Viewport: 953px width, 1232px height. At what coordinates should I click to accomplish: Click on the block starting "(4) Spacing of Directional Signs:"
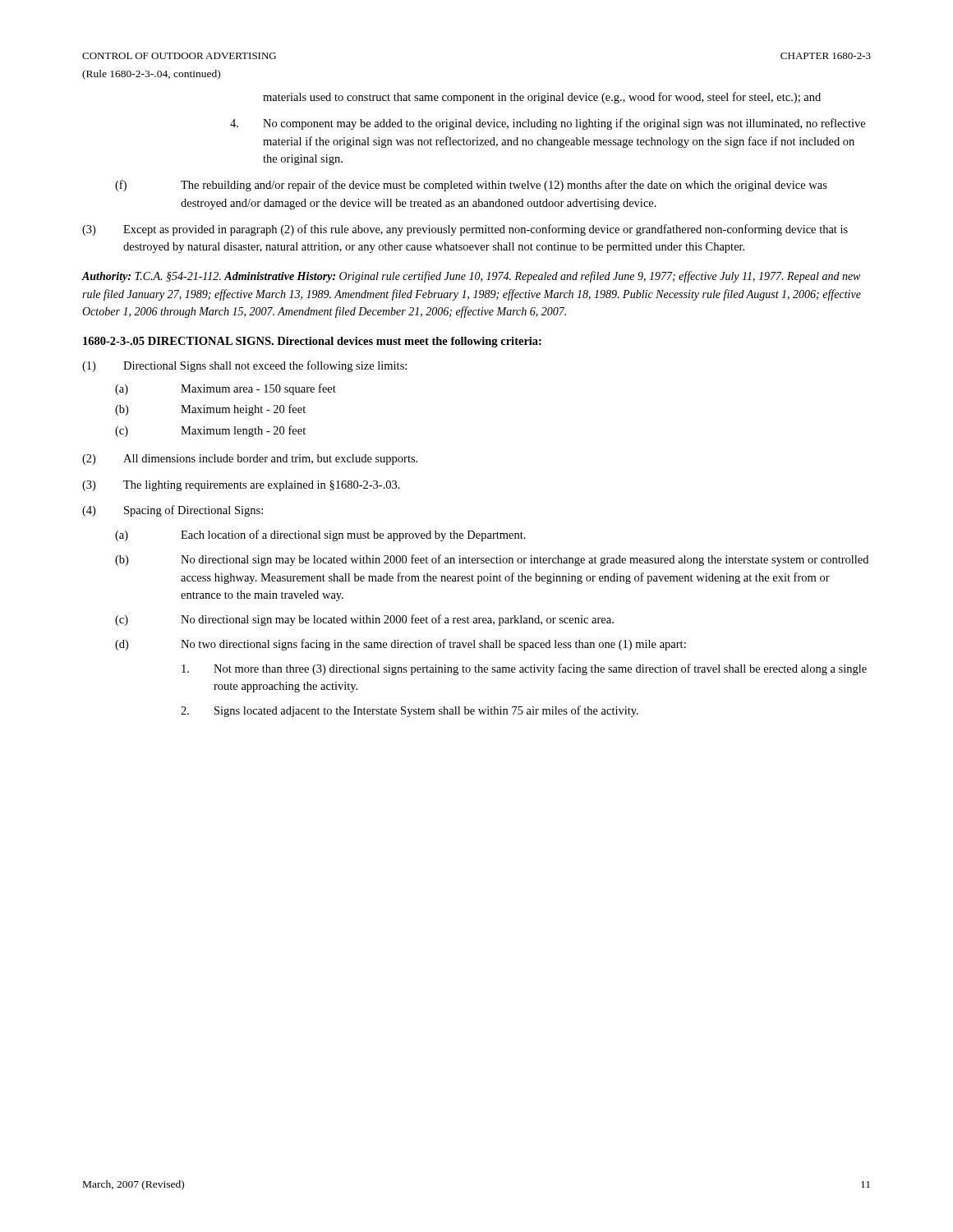pos(173,511)
